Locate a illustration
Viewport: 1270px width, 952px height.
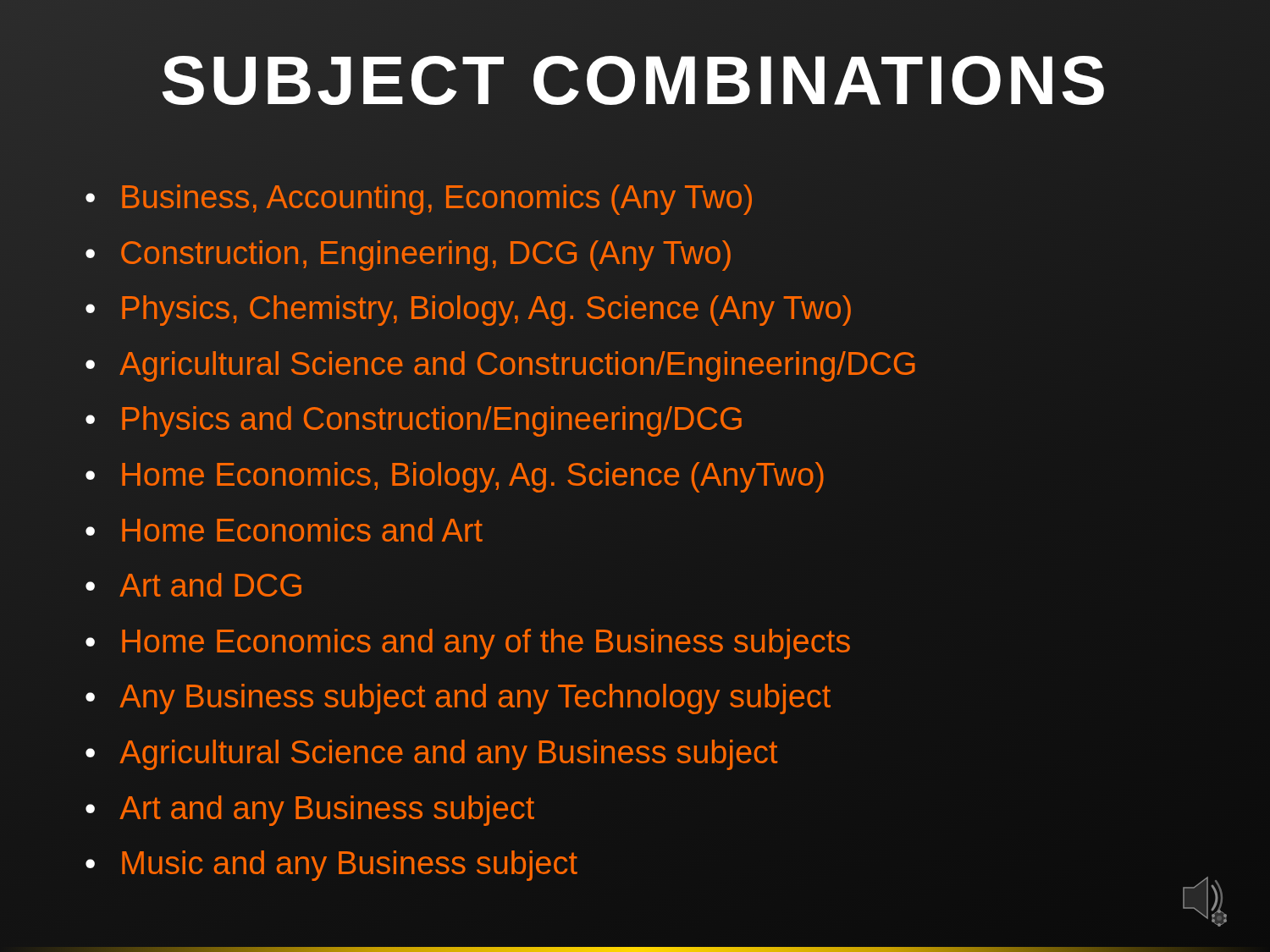pyautogui.click(x=1197, y=898)
